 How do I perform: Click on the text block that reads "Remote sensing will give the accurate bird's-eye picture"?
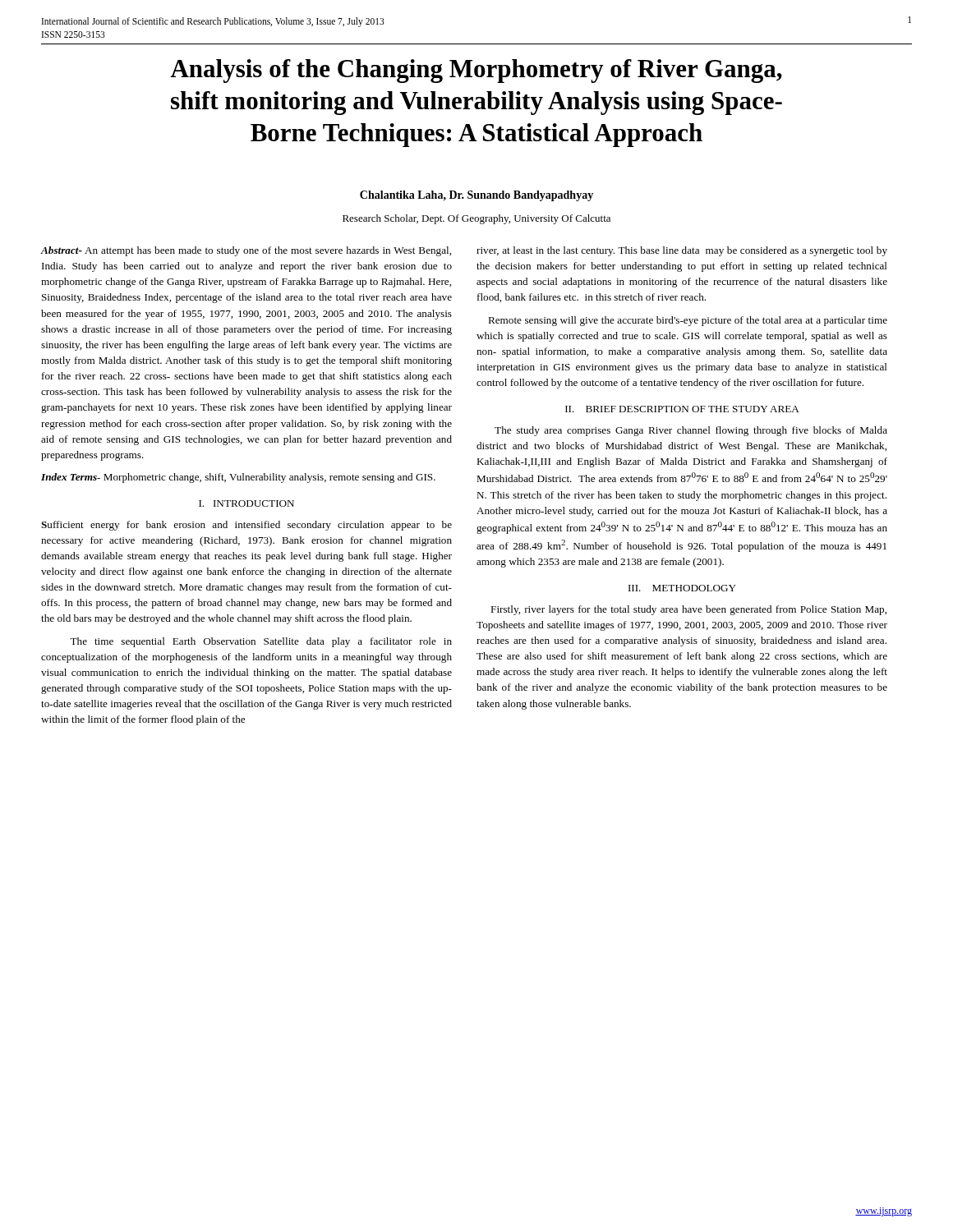coord(682,351)
